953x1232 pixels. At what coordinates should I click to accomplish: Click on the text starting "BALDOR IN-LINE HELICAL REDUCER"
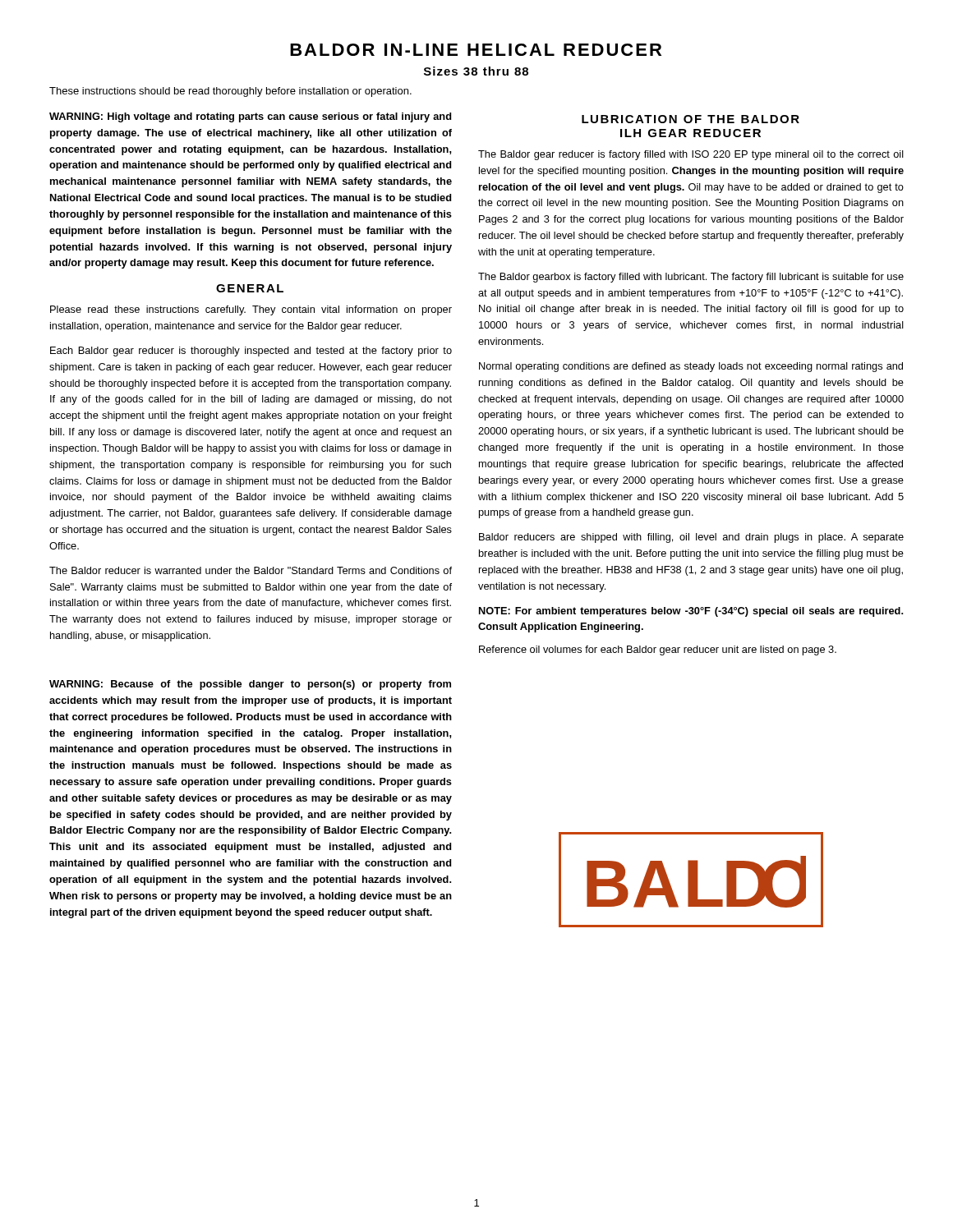[476, 50]
